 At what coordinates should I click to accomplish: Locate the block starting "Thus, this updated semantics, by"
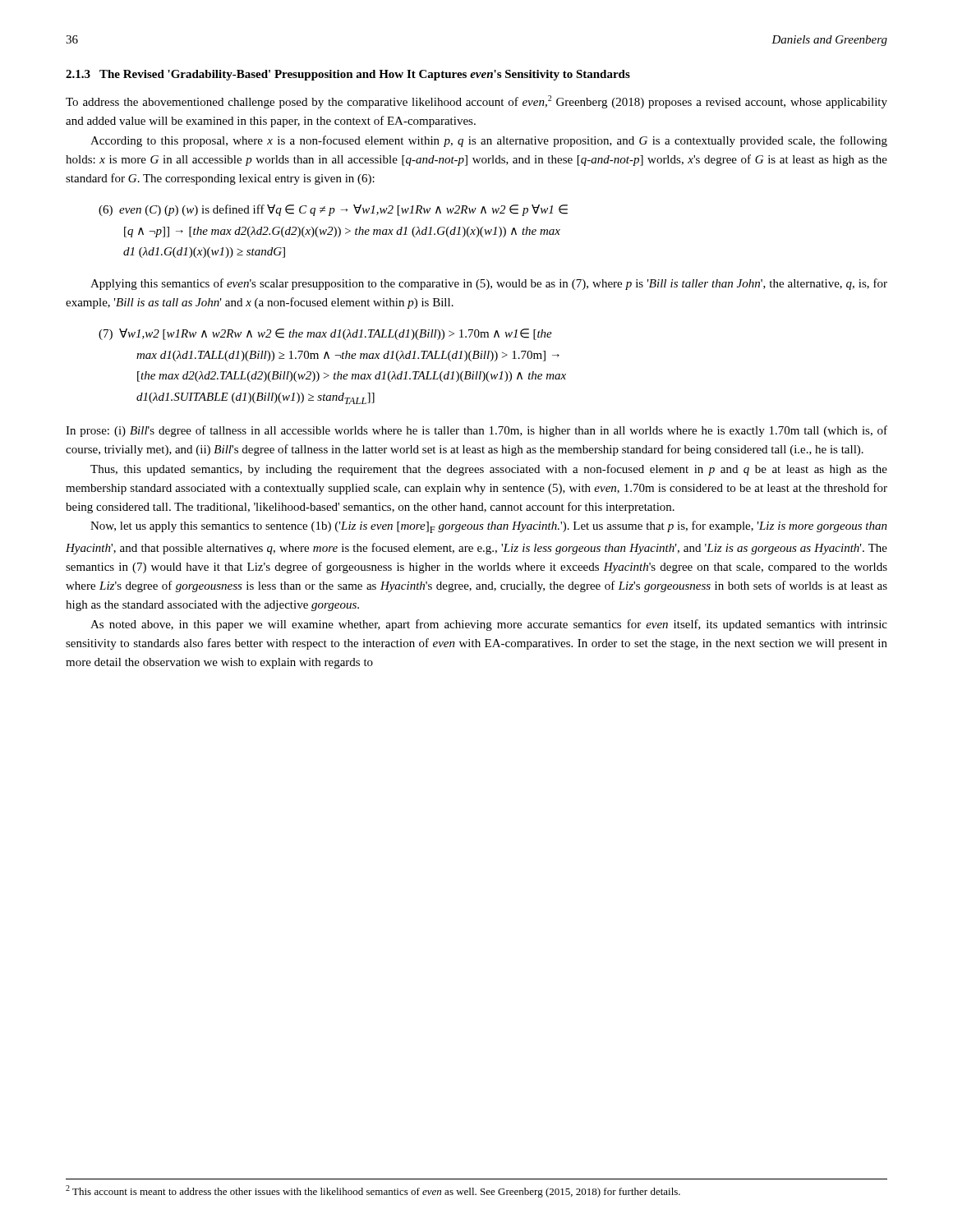[476, 488]
